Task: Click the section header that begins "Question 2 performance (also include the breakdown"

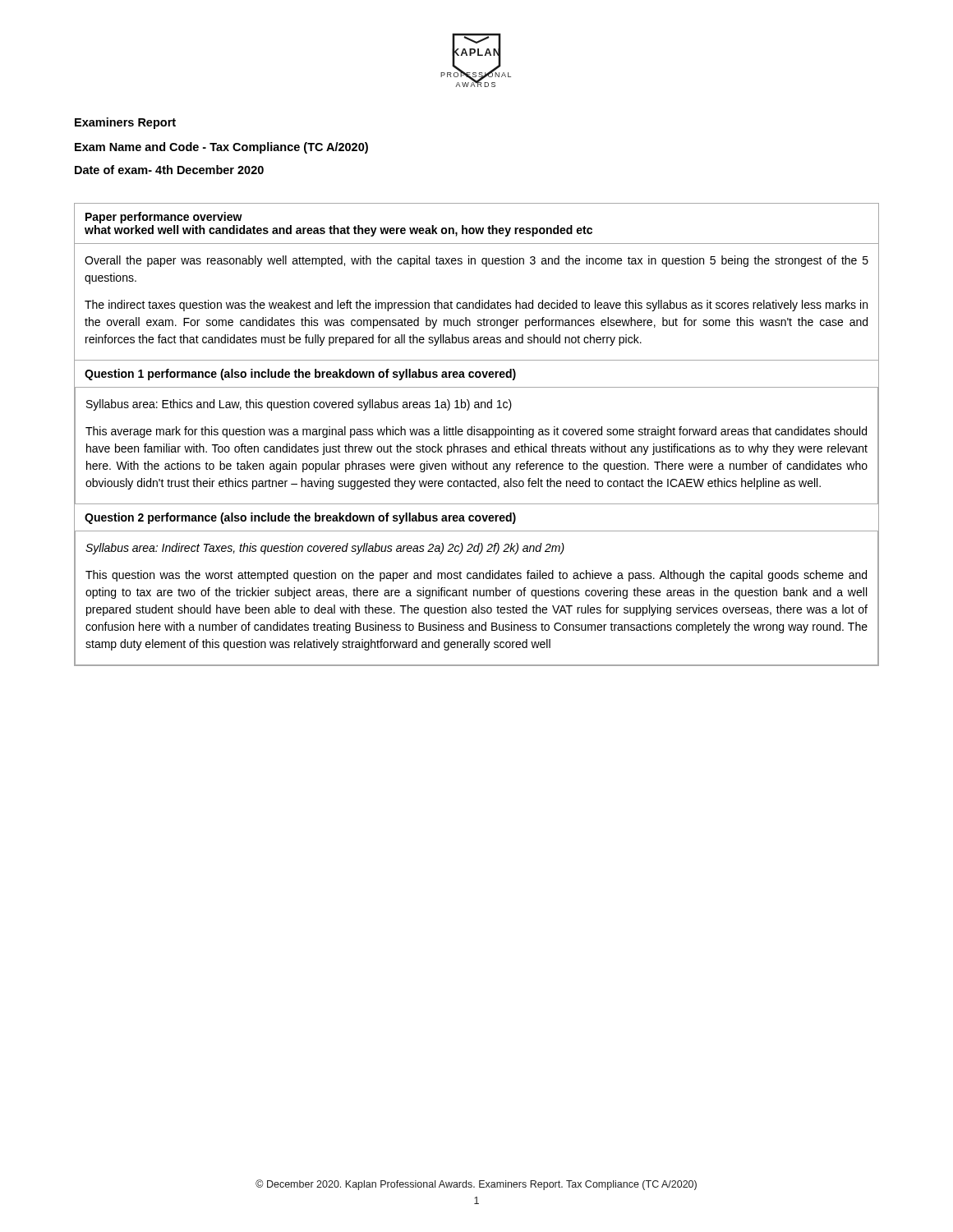Action: pyautogui.click(x=300, y=517)
